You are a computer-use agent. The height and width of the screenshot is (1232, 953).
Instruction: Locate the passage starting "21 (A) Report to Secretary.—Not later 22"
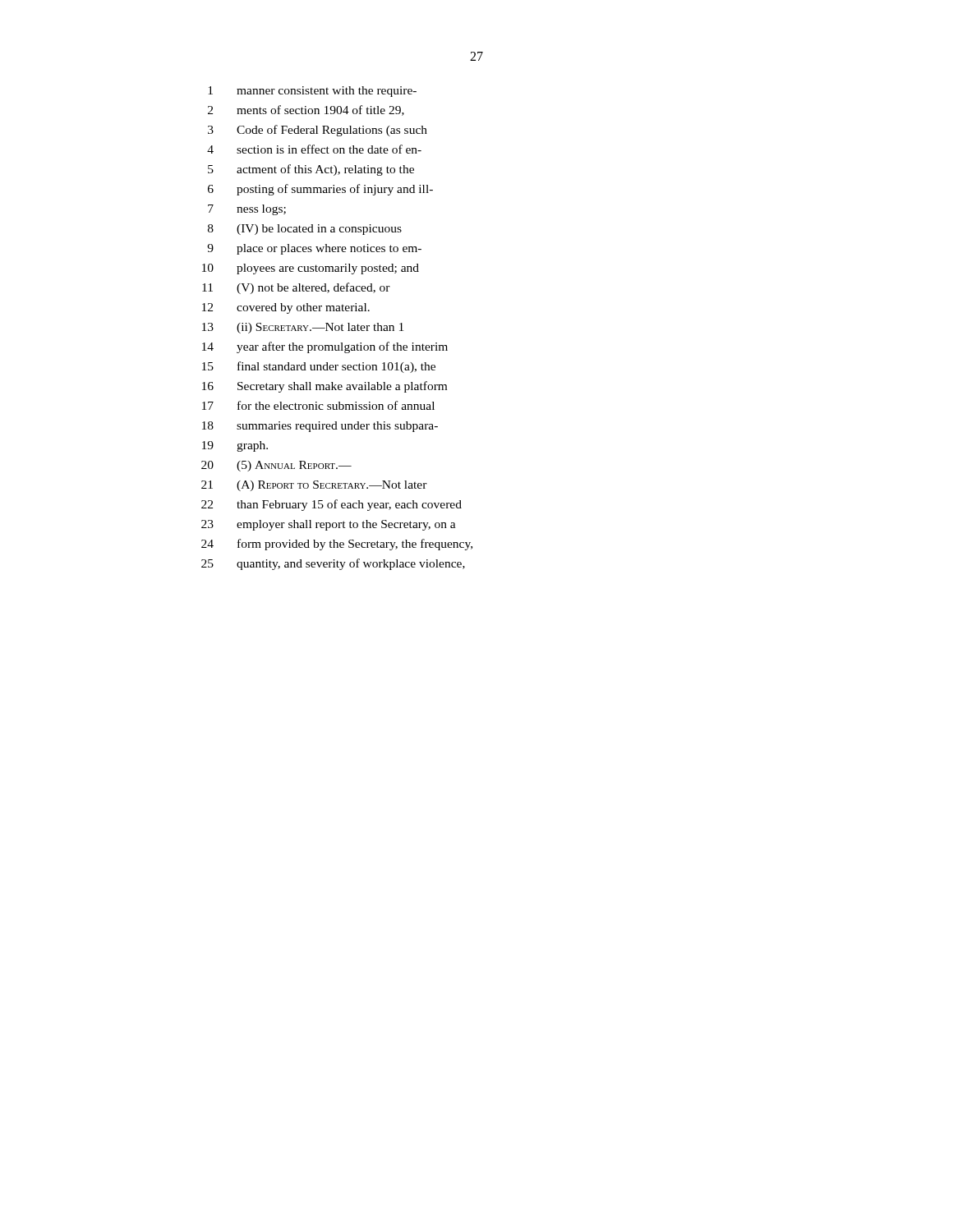click(314, 486)
